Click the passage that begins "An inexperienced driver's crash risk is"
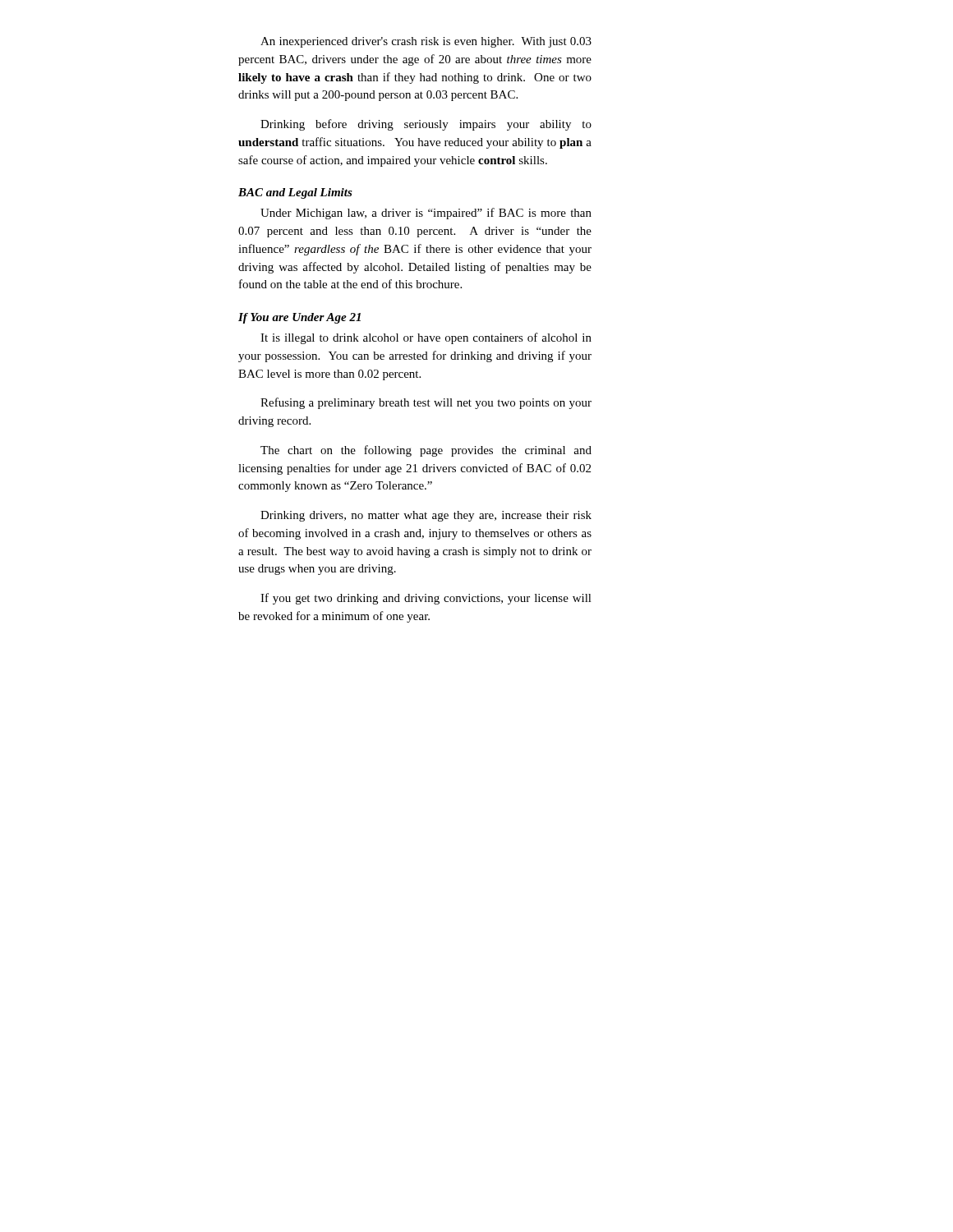Viewport: 953px width, 1232px height. (415, 69)
